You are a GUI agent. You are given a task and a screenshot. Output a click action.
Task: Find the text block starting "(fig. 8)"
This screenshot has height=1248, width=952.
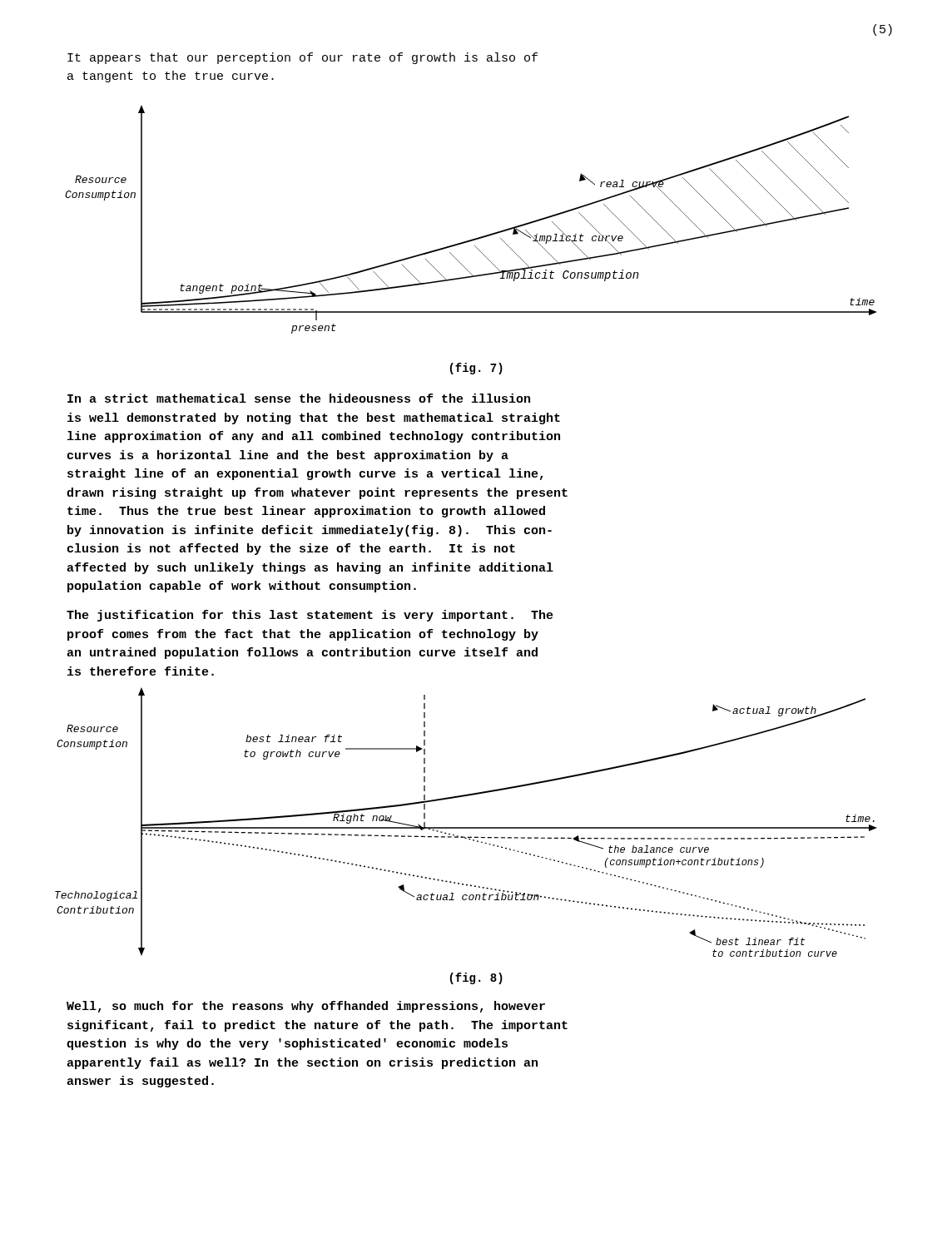tap(476, 978)
